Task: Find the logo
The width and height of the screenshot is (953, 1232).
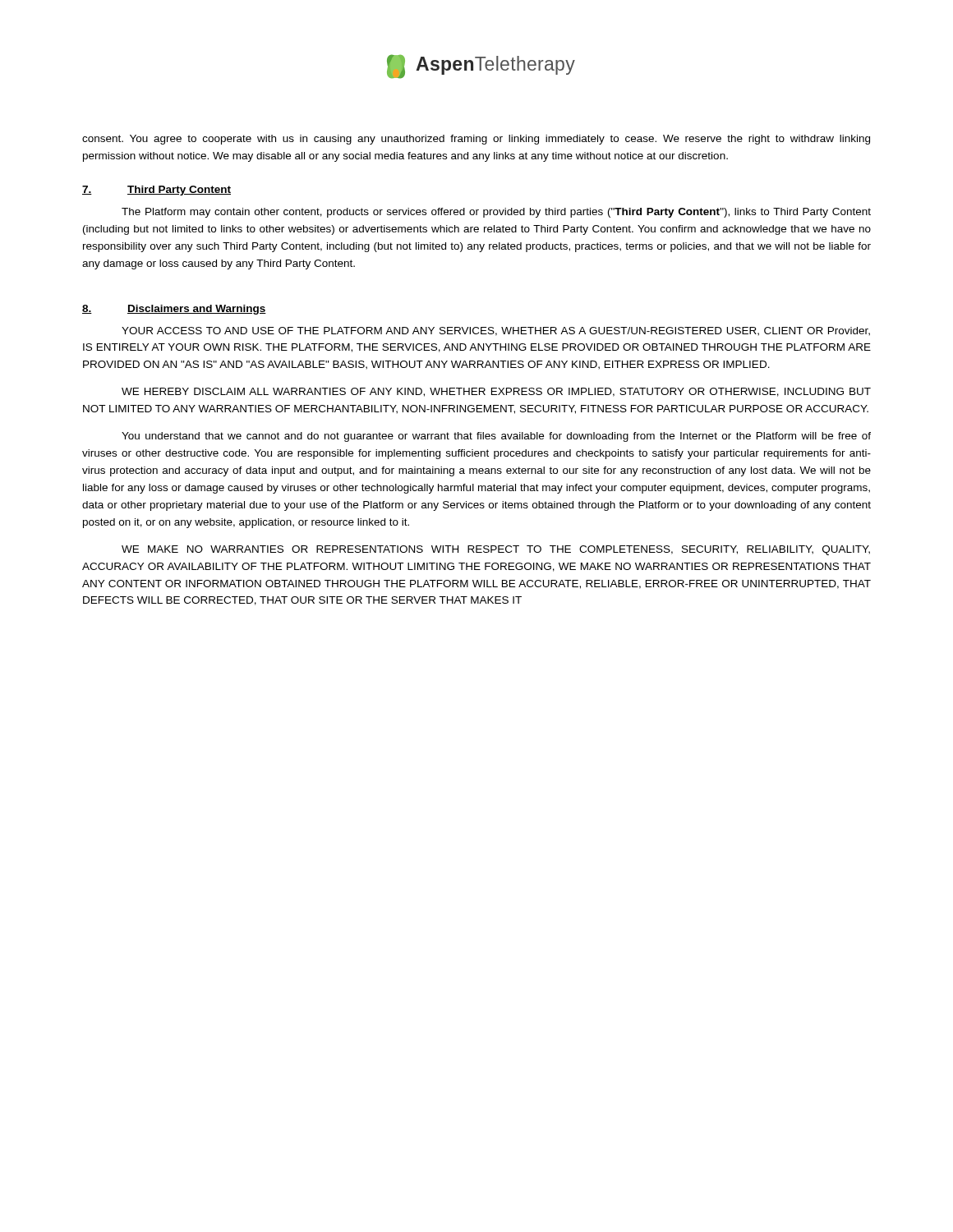Action: pyautogui.click(x=476, y=58)
